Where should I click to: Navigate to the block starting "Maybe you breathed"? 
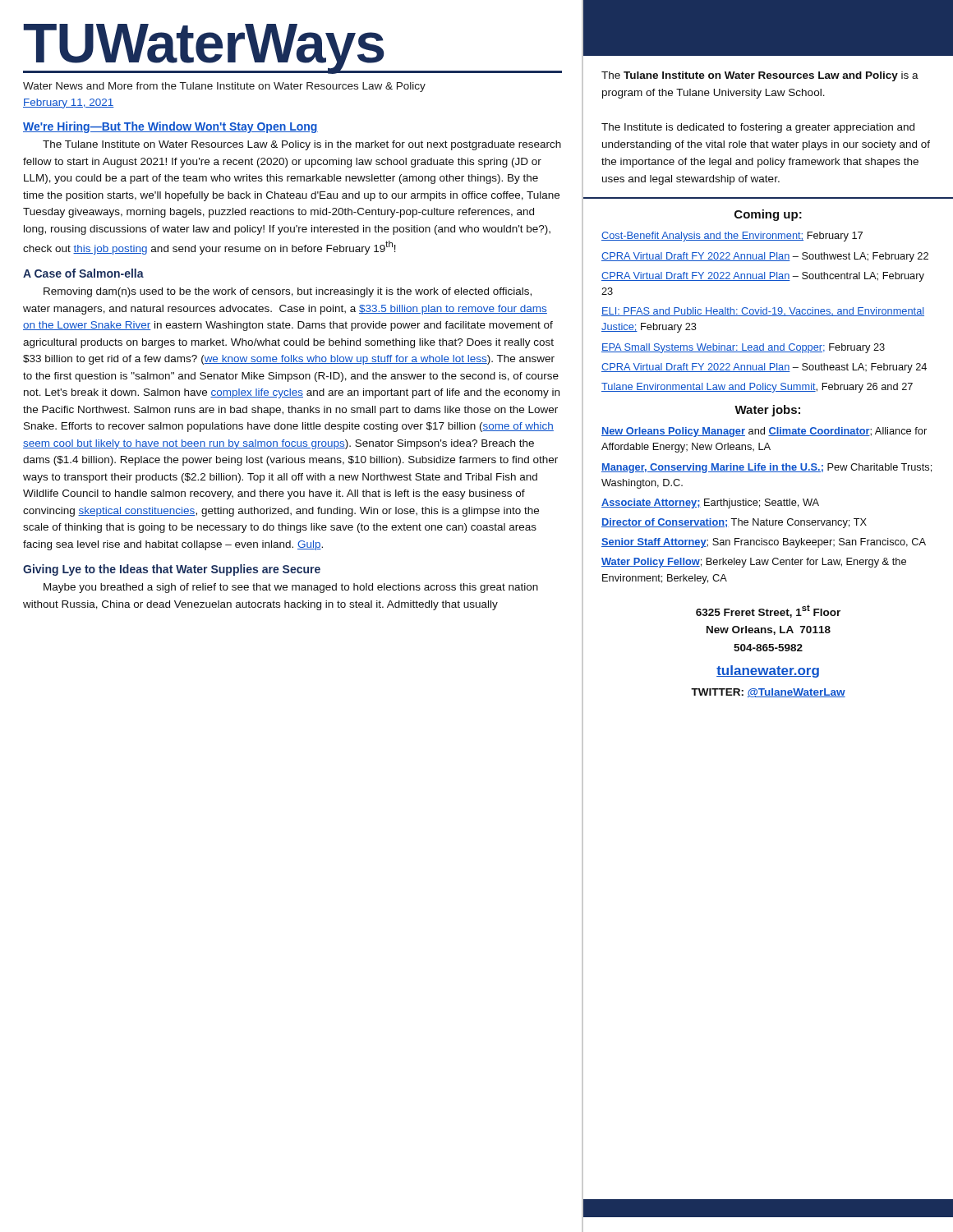pyautogui.click(x=292, y=596)
